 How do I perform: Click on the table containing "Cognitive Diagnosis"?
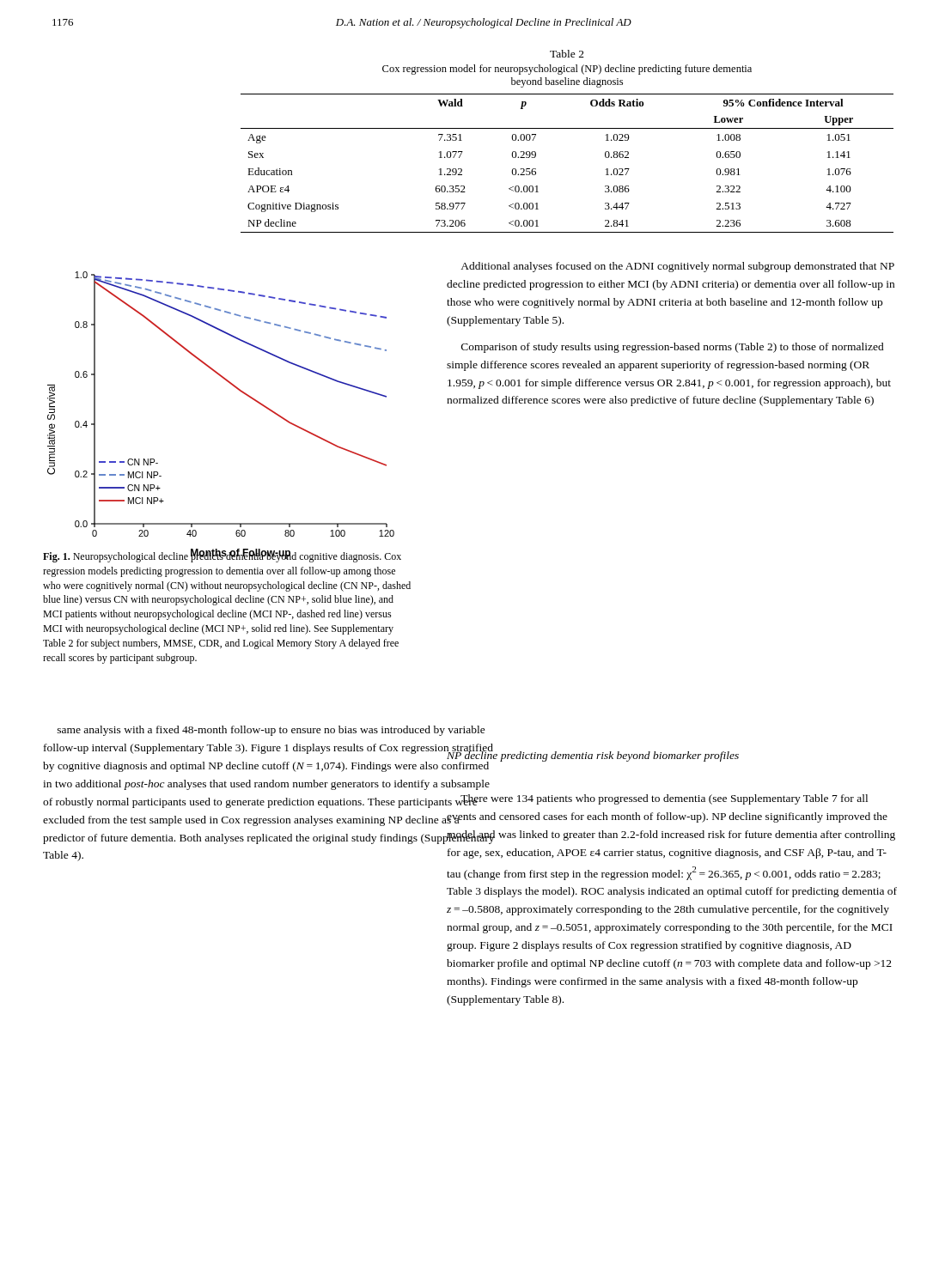[x=567, y=163]
